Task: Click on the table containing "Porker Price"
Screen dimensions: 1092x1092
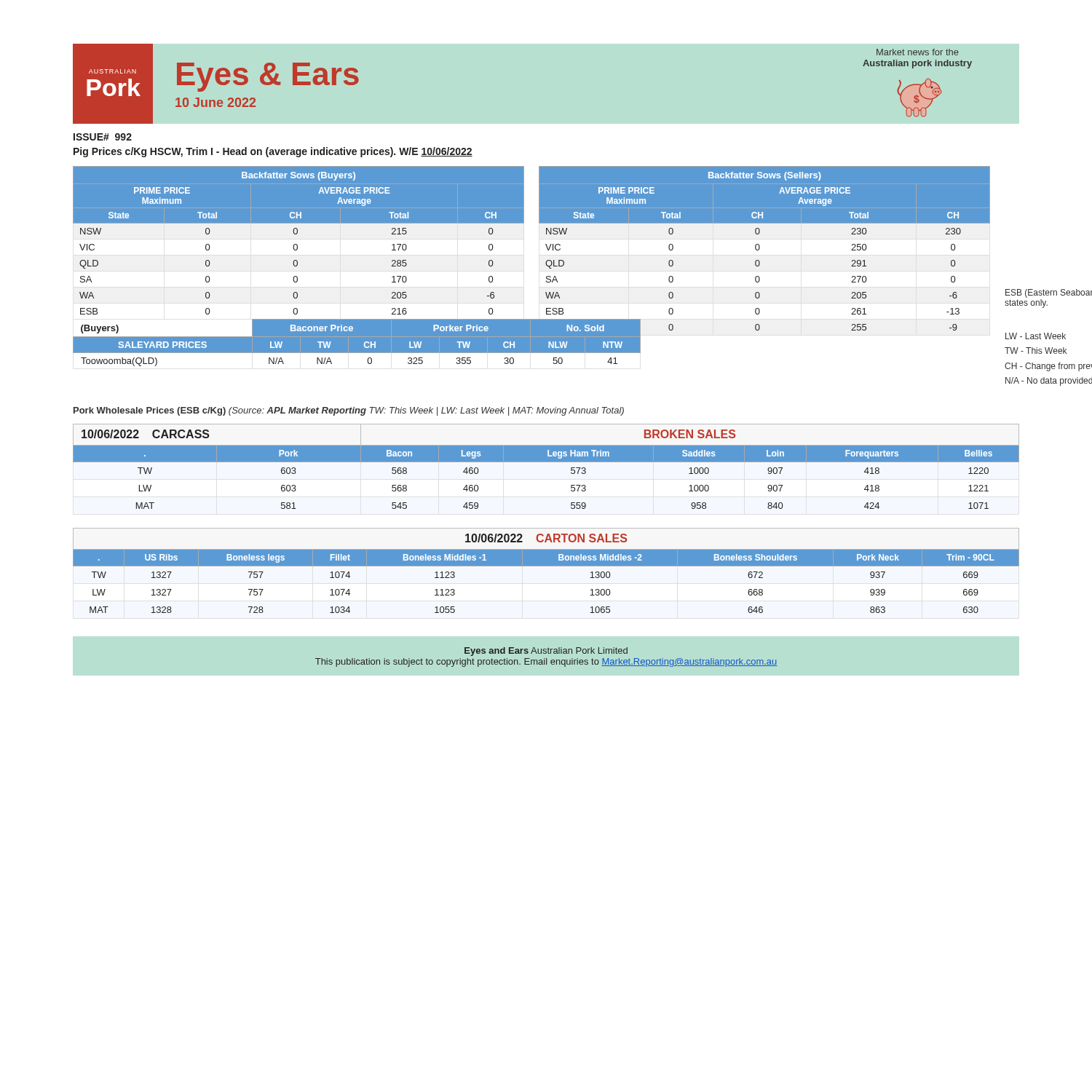Action: (x=357, y=344)
